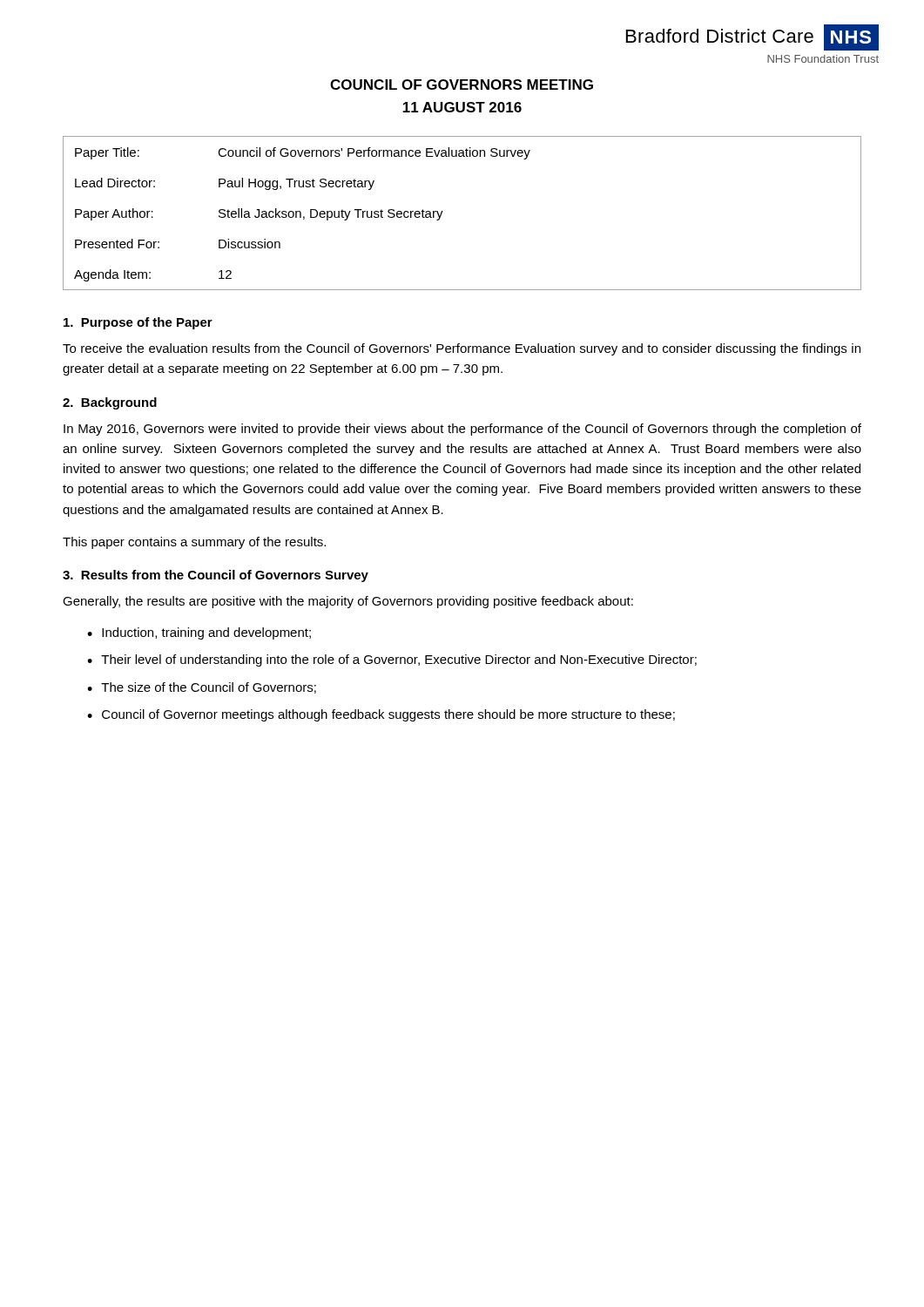Image resolution: width=924 pixels, height=1307 pixels.
Task: Click where it says "COUNCIL OF GOVERNORS MEETING"
Action: [x=462, y=85]
